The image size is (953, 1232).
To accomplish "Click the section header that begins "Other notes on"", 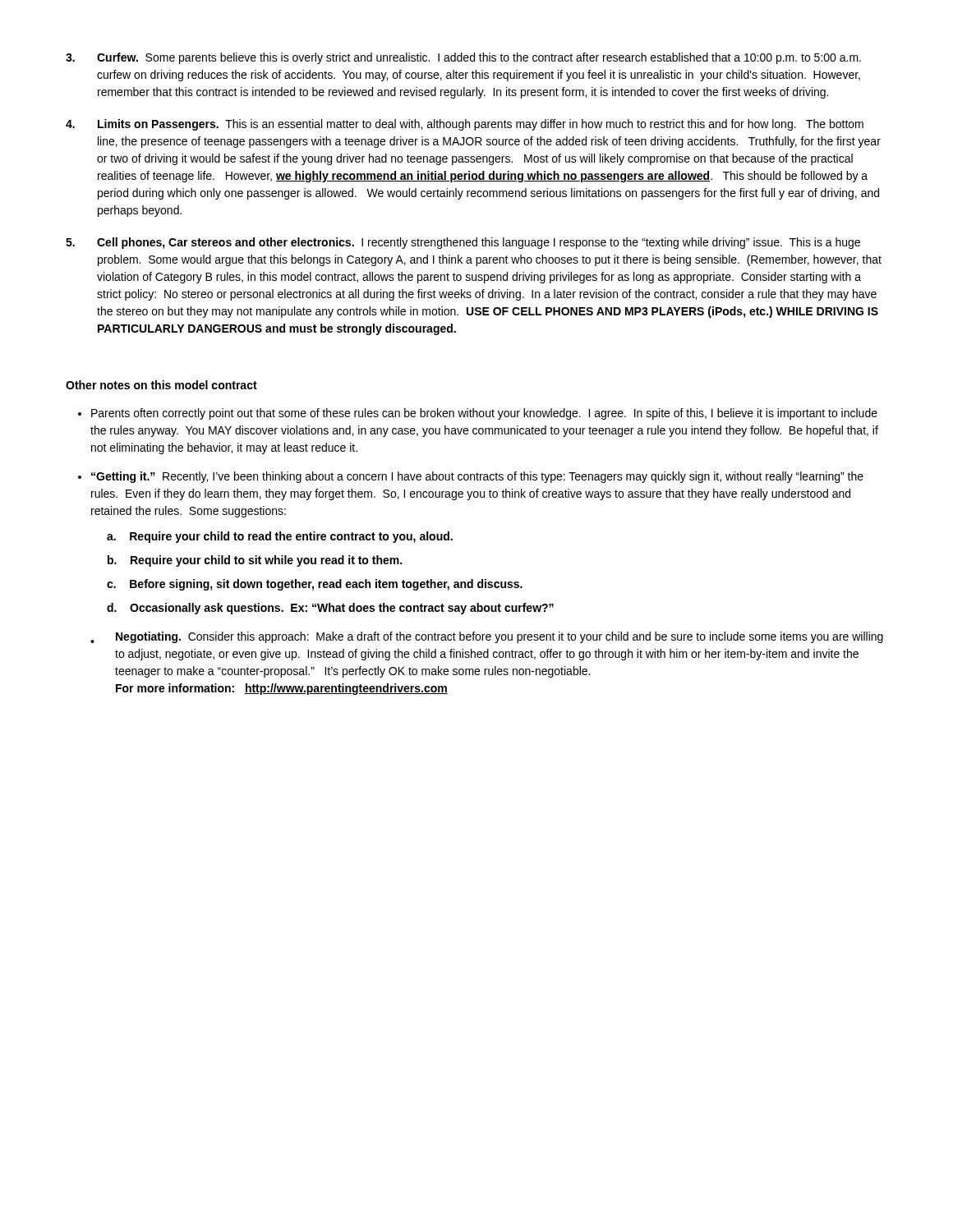I will pyautogui.click(x=161, y=385).
